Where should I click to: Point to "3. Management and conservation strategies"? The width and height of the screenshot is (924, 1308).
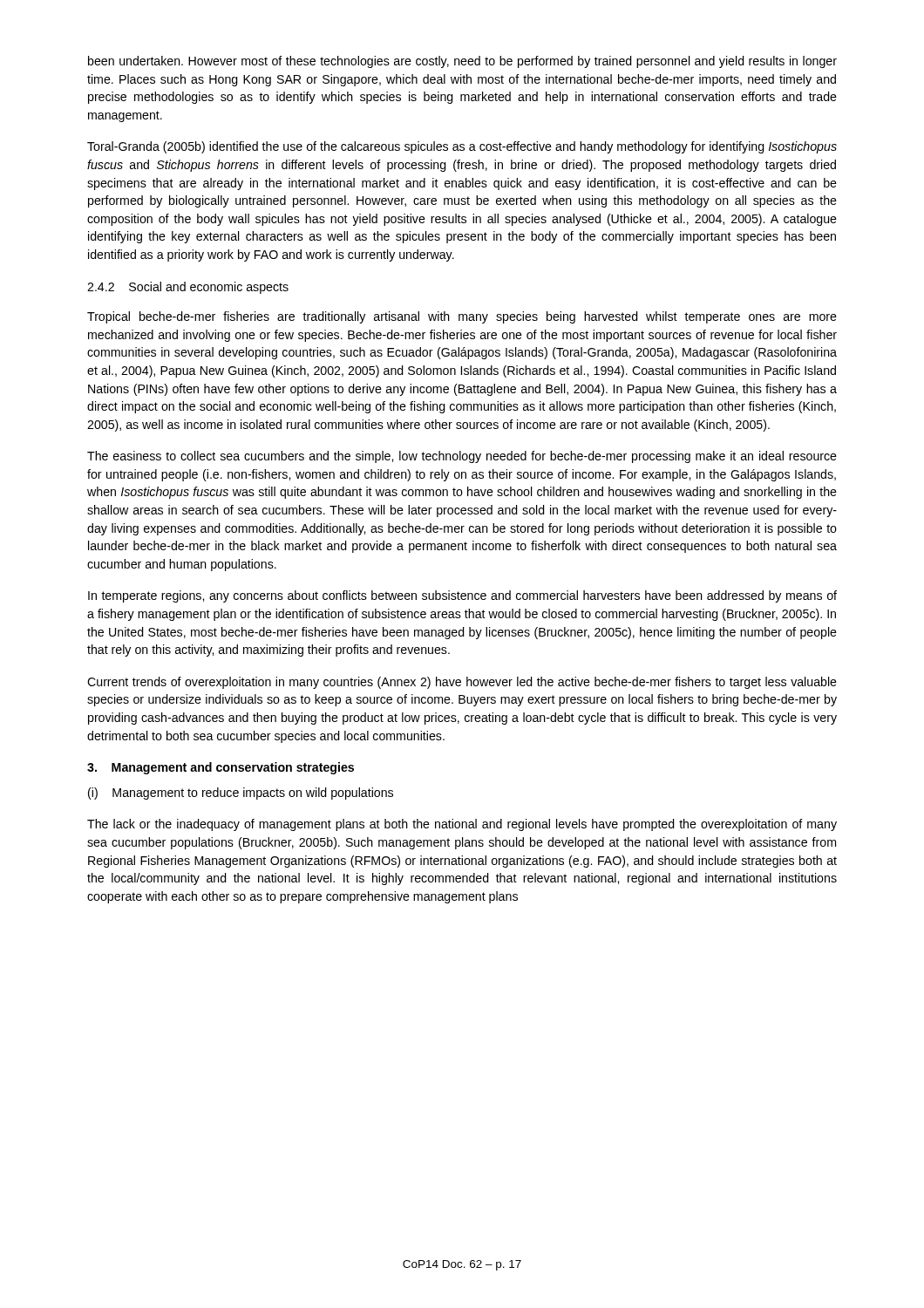coord(221,768)
